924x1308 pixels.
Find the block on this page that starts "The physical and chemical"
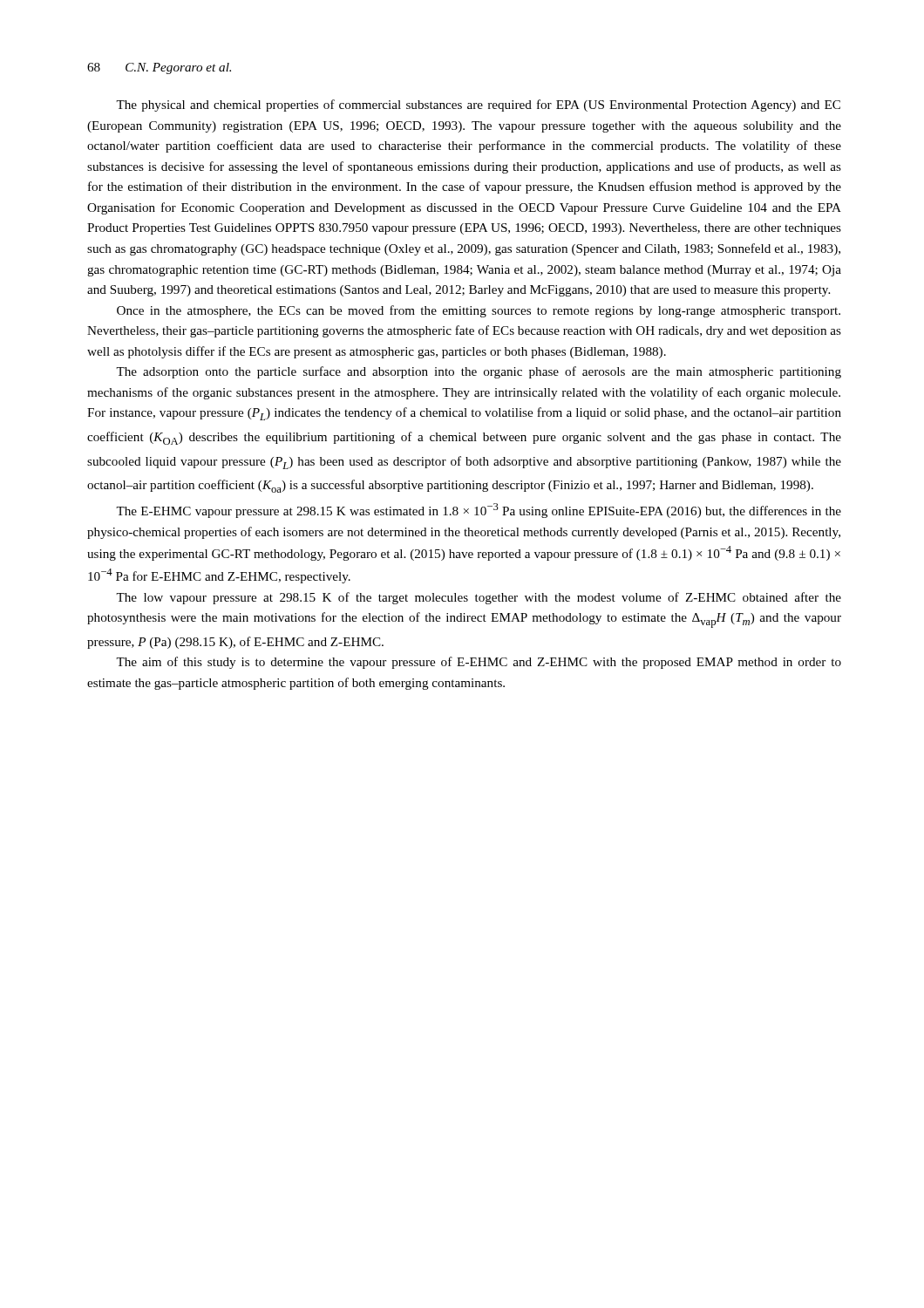coord(464,197)
